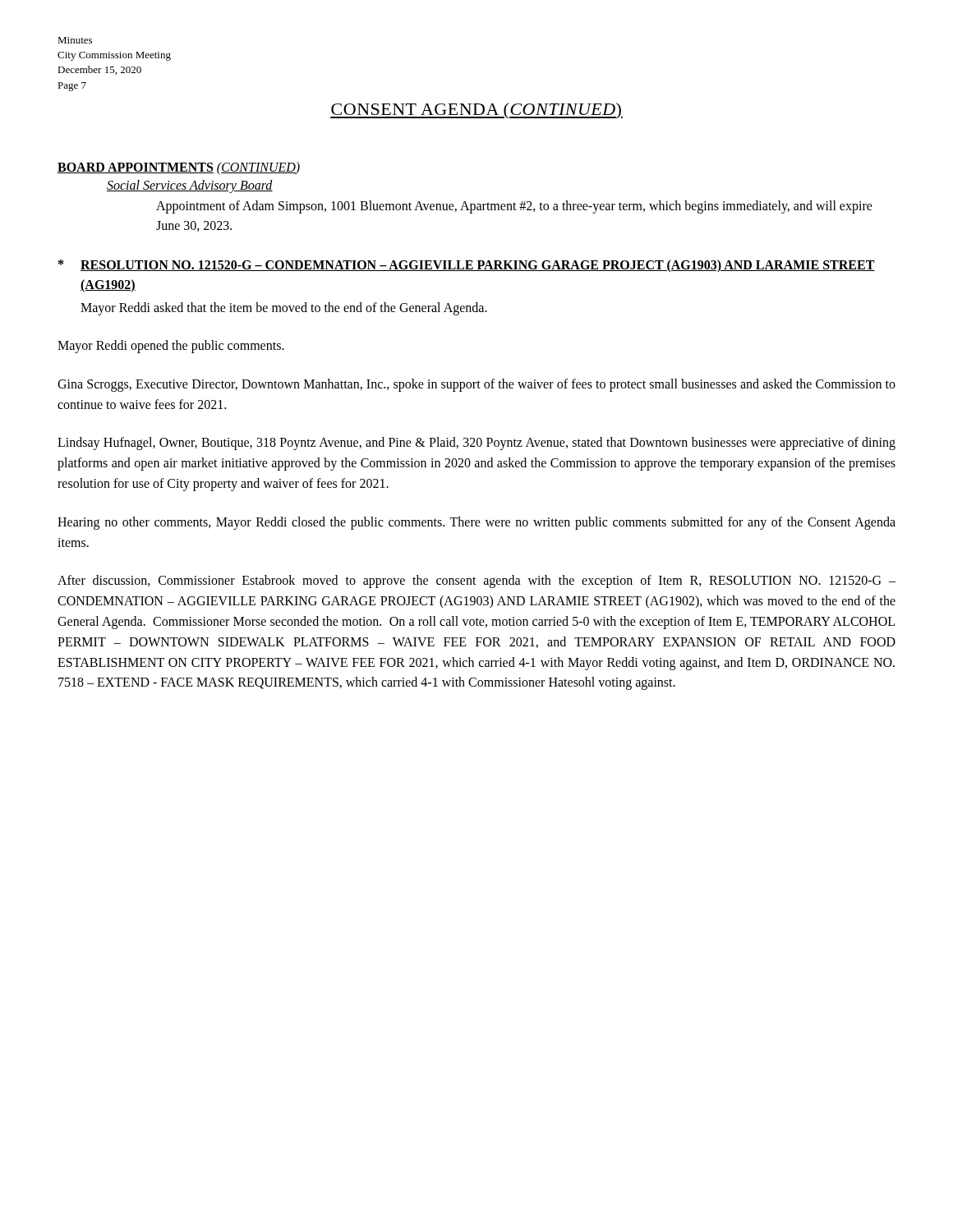The image size is (953, 1232).
Task: Point to the passage starting "Social Services Advisory Board"
Action: (x=190, y=185)
